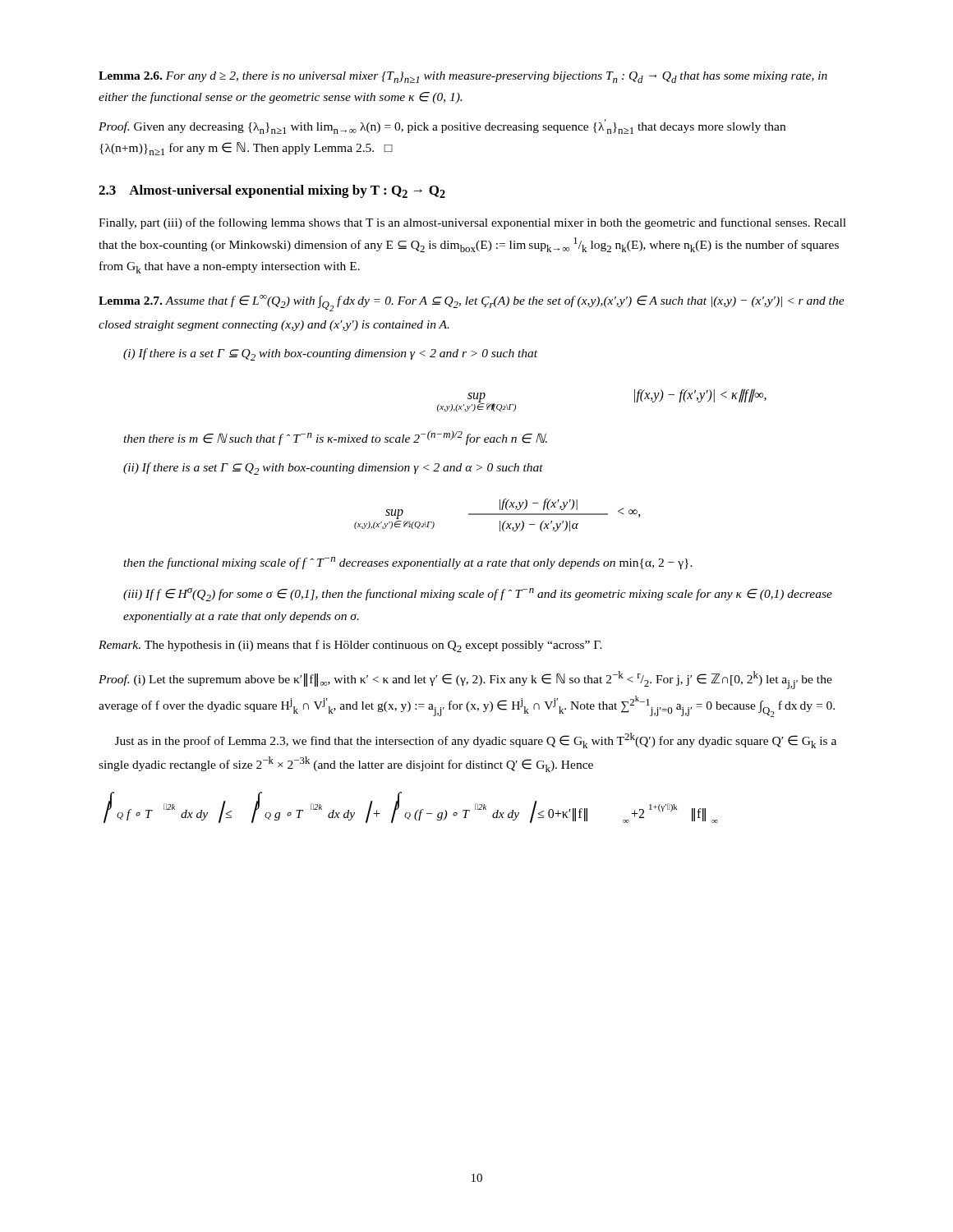
Task: Select the list item that reads "then there is m ∈ ℕ such"
Action: pyautogui.click(x=336, y=436)
